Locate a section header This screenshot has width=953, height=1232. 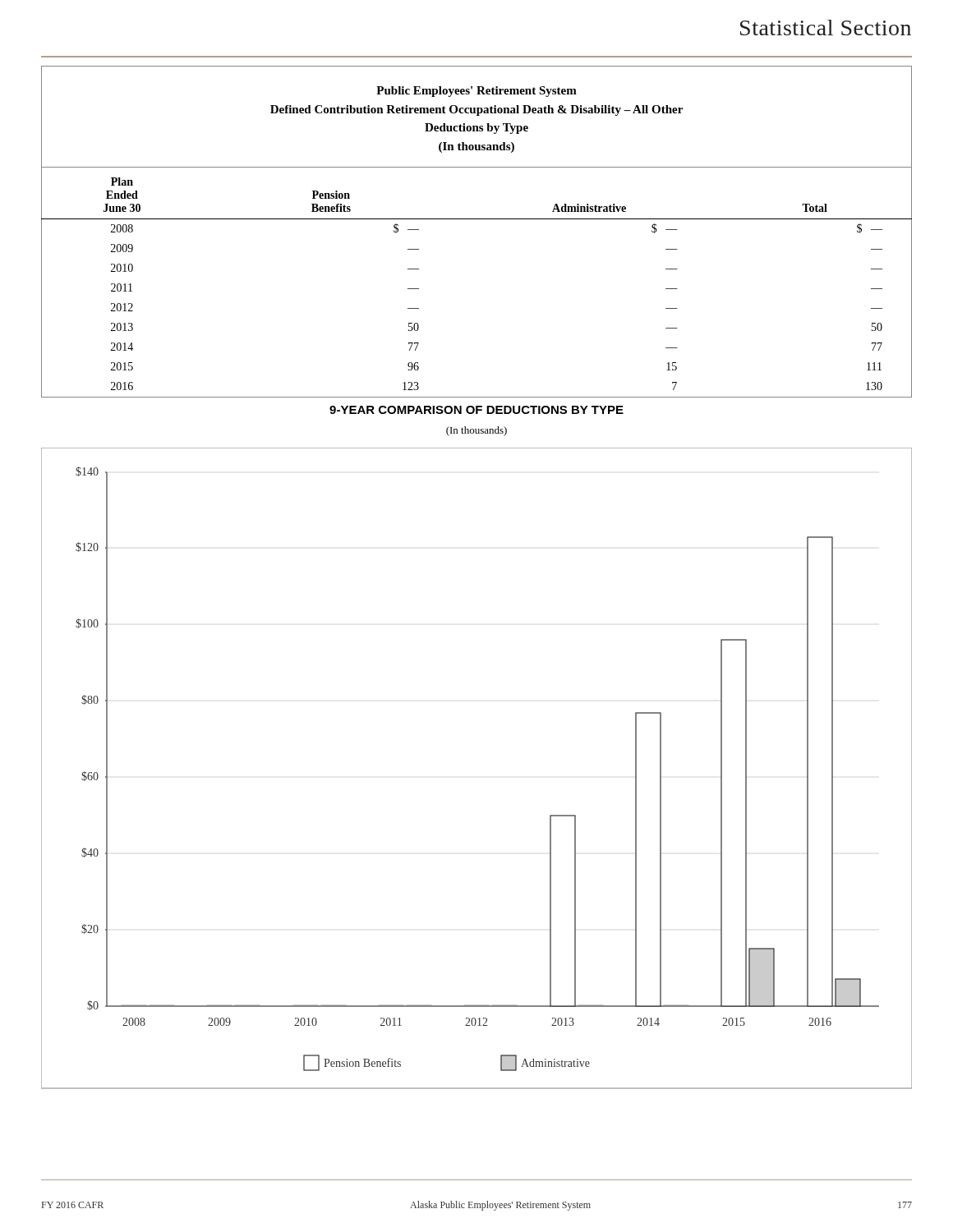click(476, 409)
